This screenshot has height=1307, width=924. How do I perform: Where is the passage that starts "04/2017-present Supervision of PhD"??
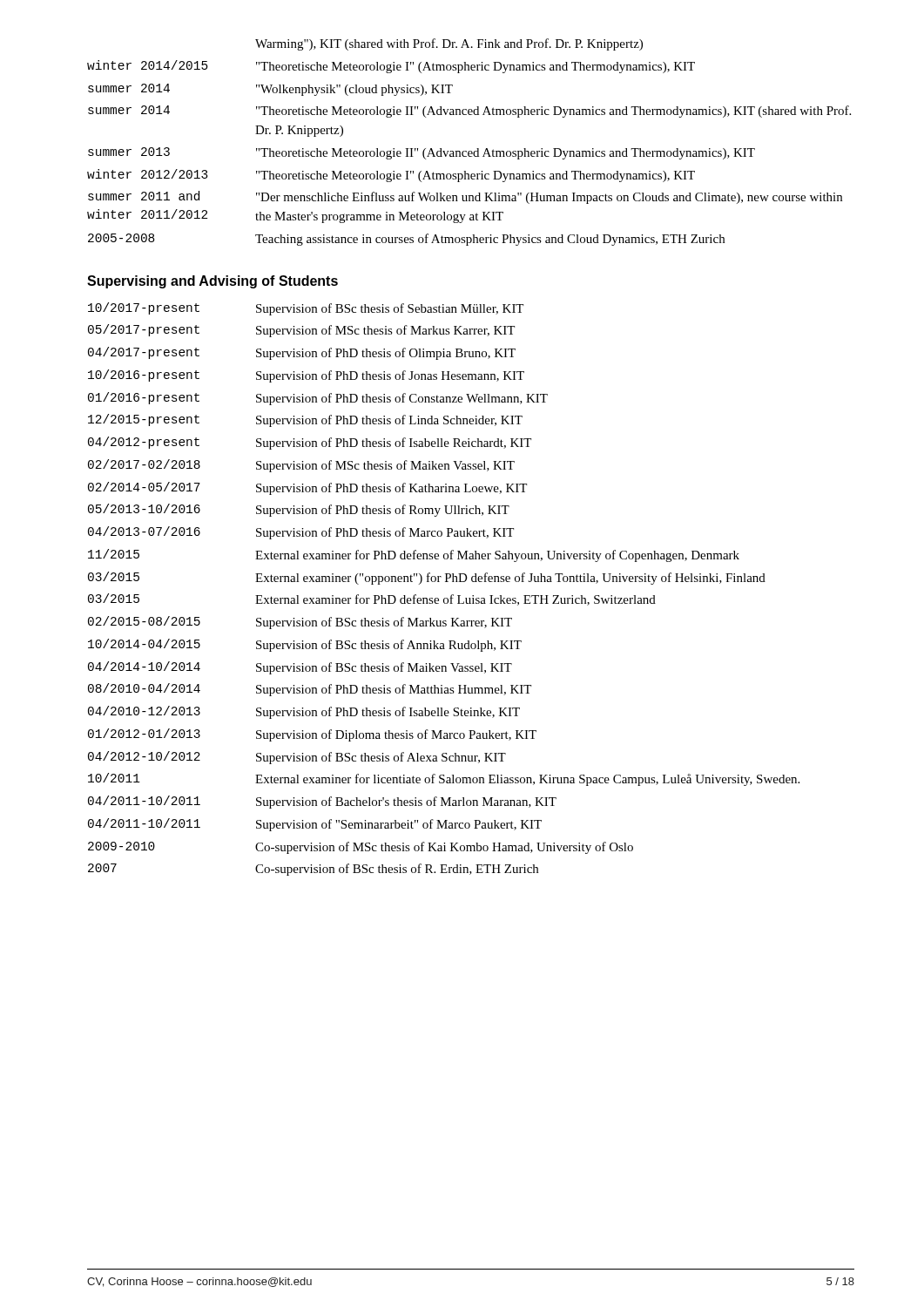coord(471,354)
